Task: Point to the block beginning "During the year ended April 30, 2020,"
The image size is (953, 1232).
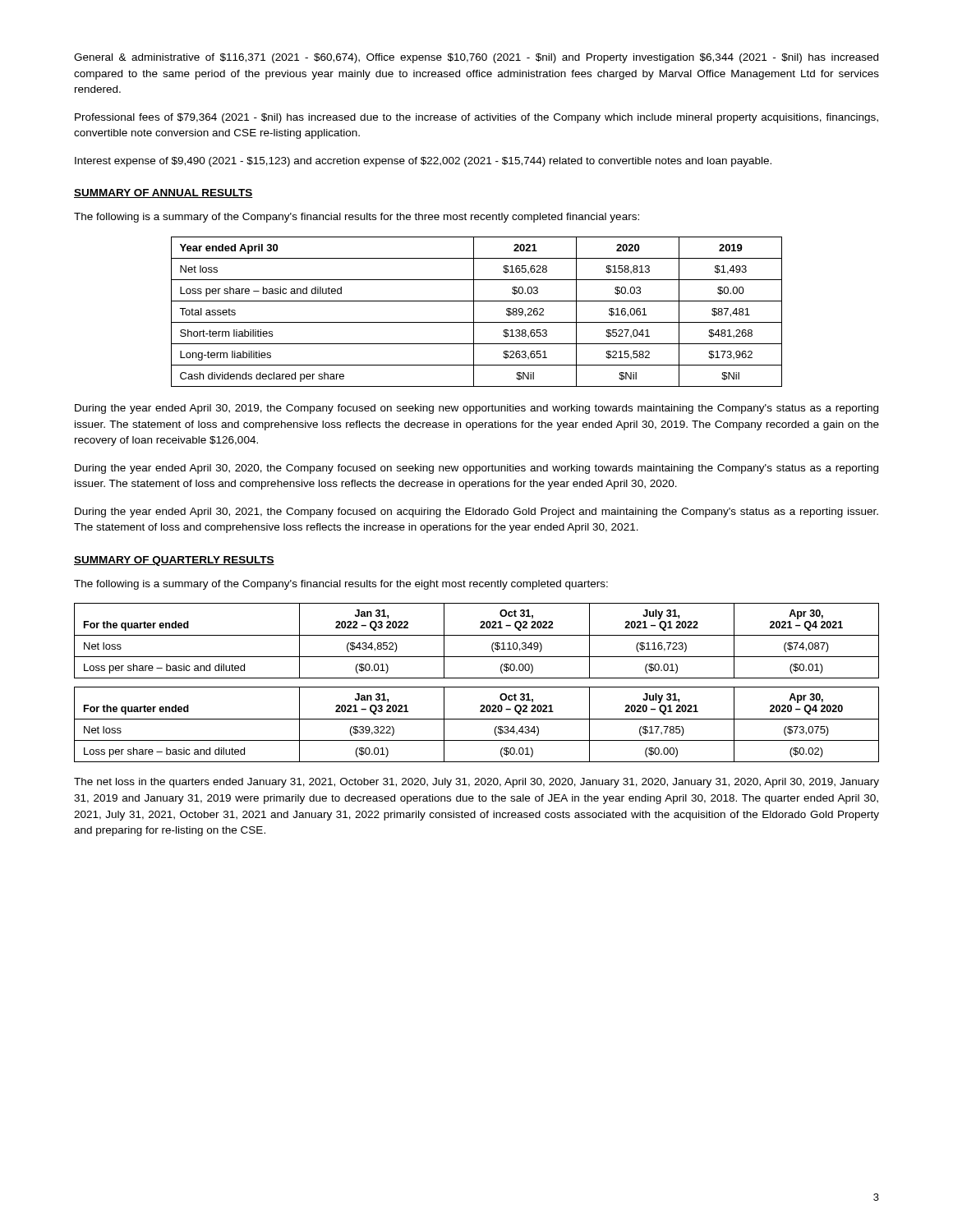Action: point(476,475)
